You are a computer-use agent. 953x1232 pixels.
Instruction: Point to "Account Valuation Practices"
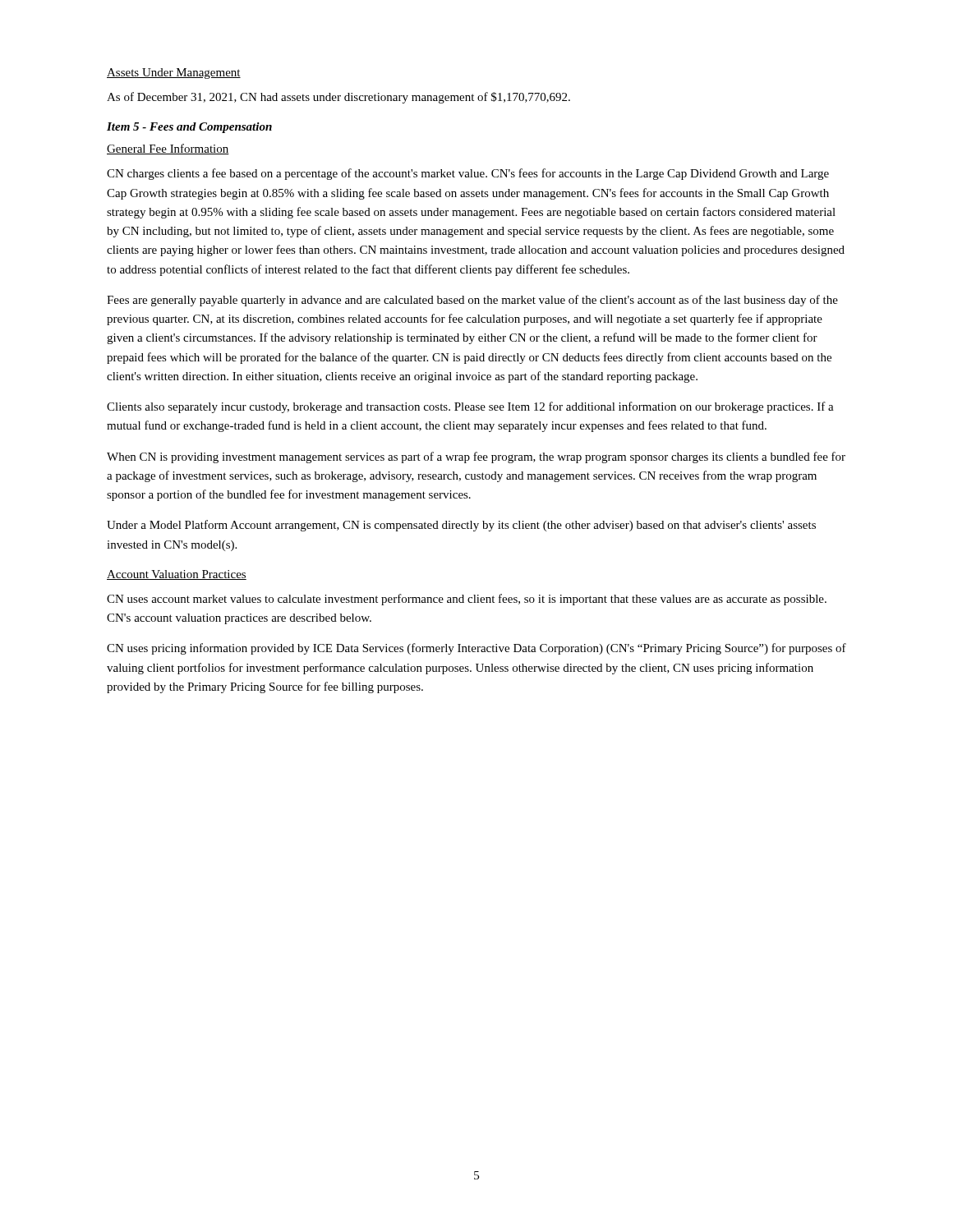point(177,574)
